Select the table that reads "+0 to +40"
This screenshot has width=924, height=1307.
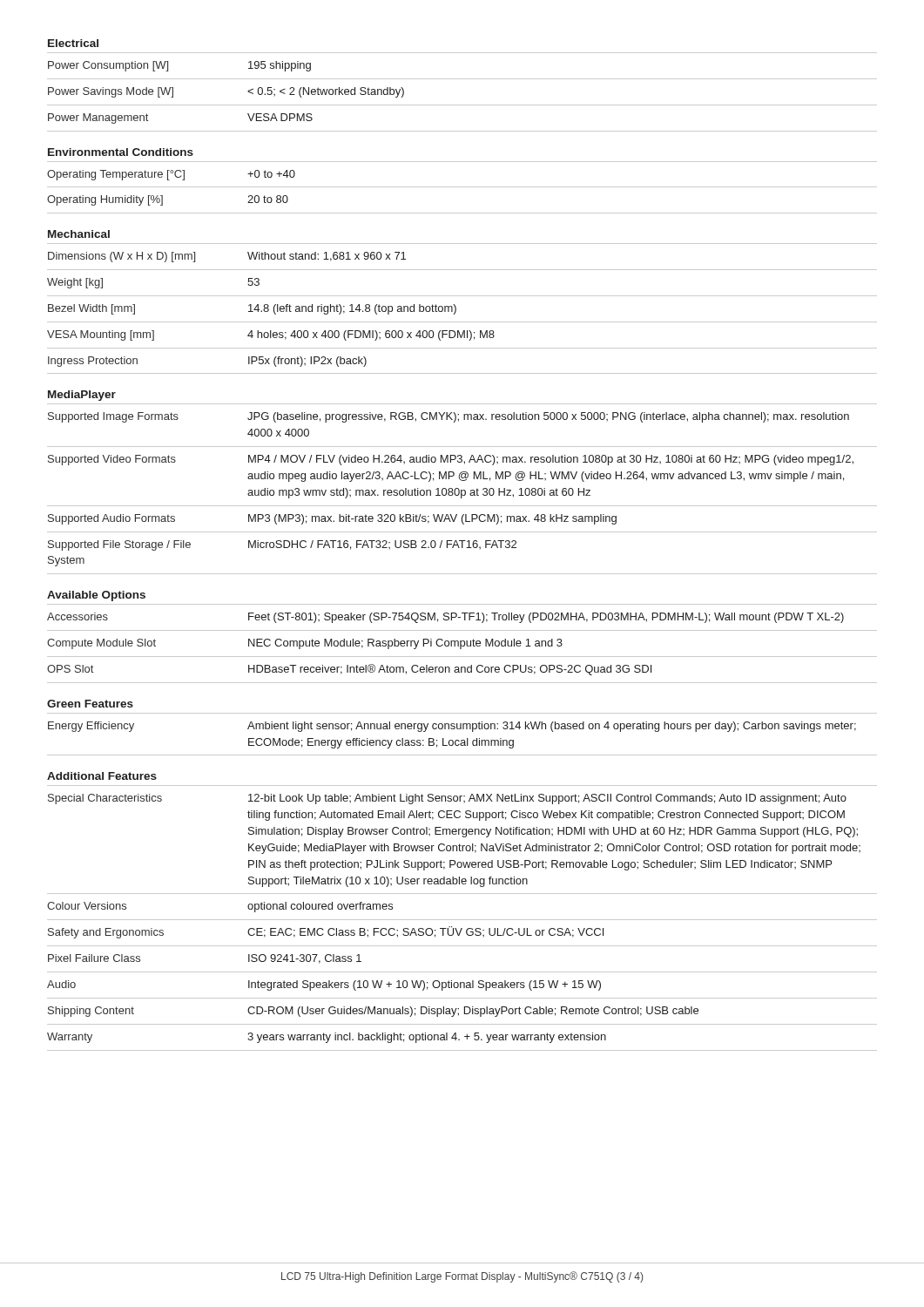point(462,187)
